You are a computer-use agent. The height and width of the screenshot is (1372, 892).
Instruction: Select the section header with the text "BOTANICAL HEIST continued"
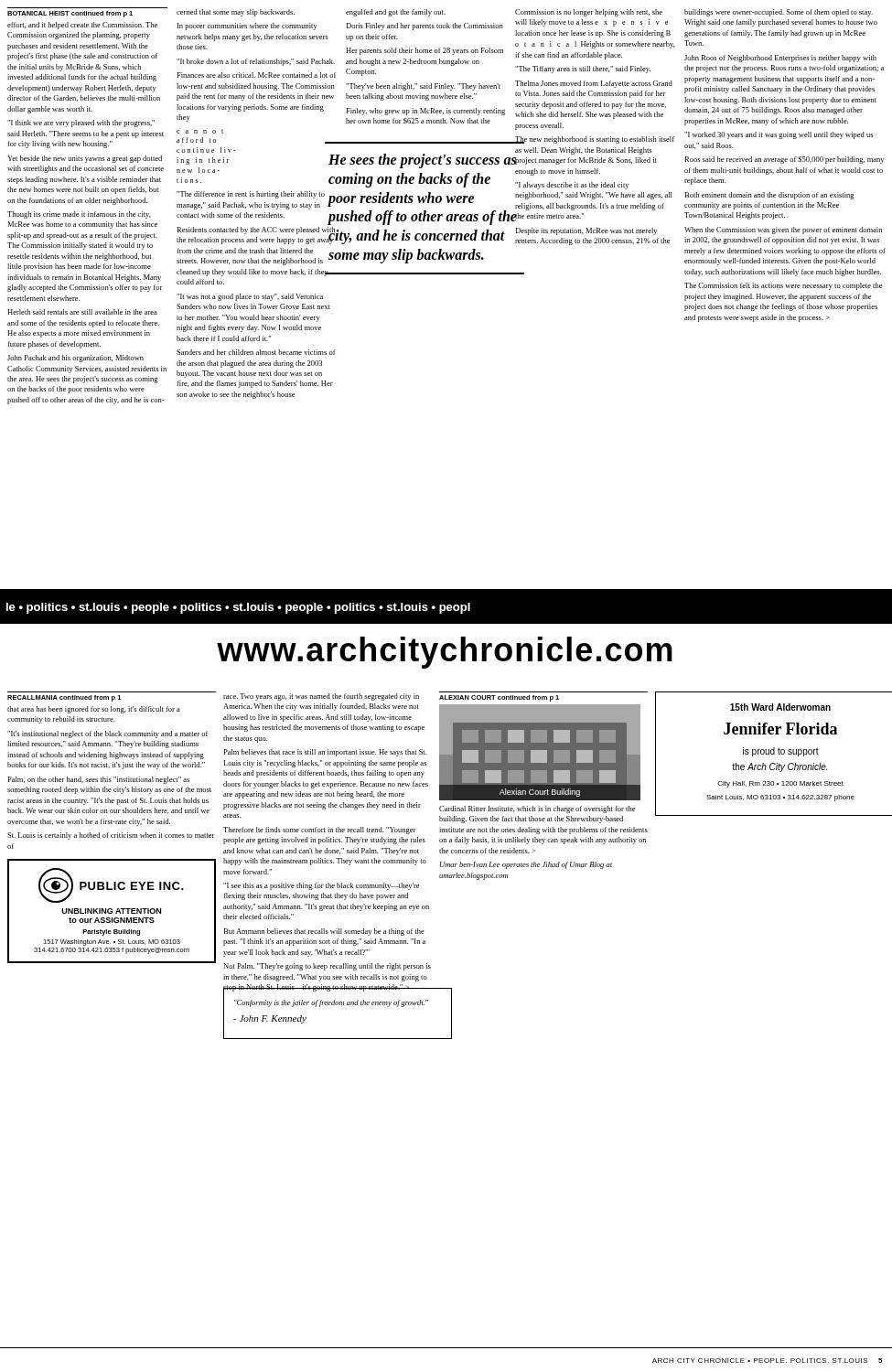point(70,13)
